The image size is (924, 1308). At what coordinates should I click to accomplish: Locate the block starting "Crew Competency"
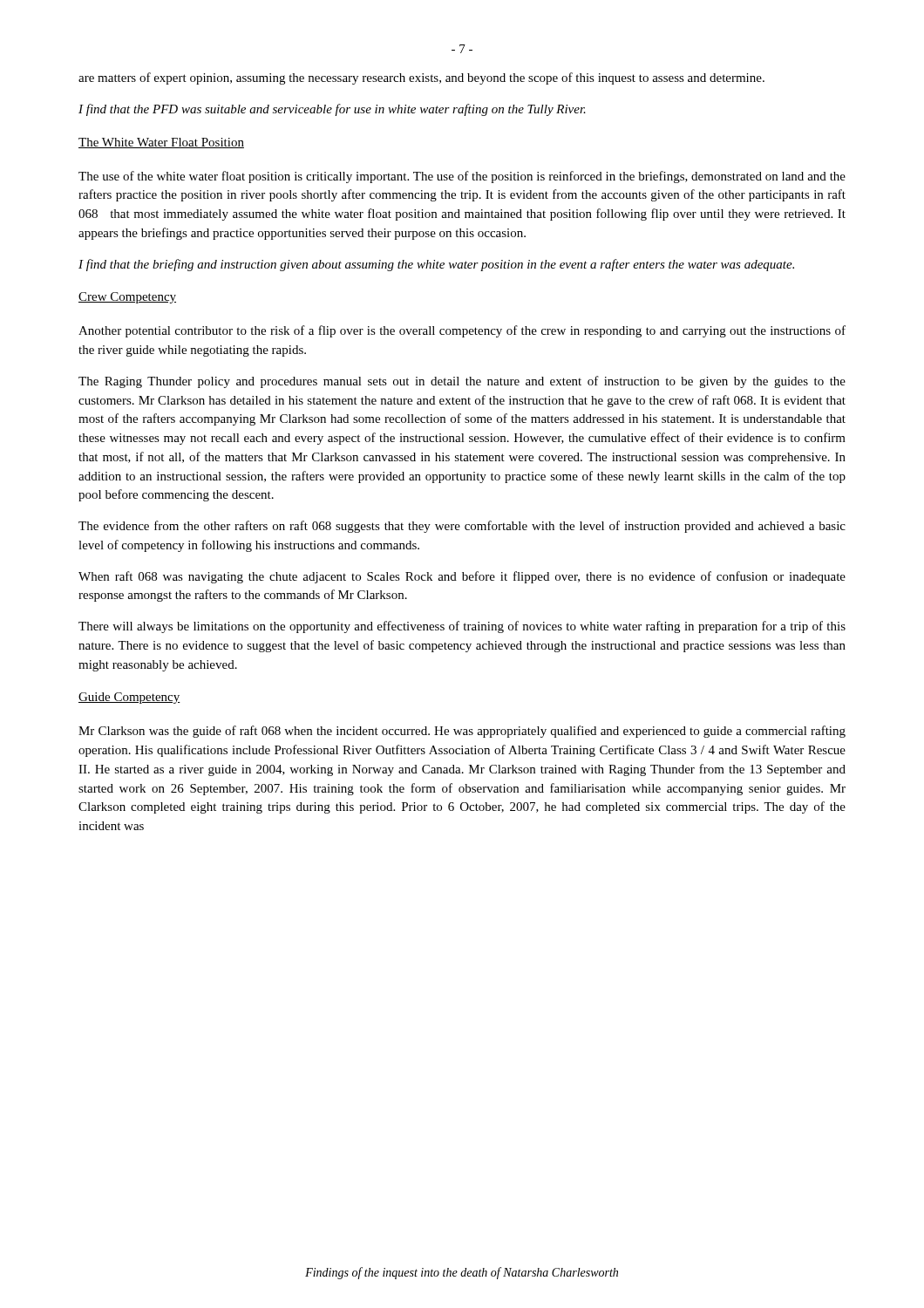pyautogui.click(x=127, y=297)
